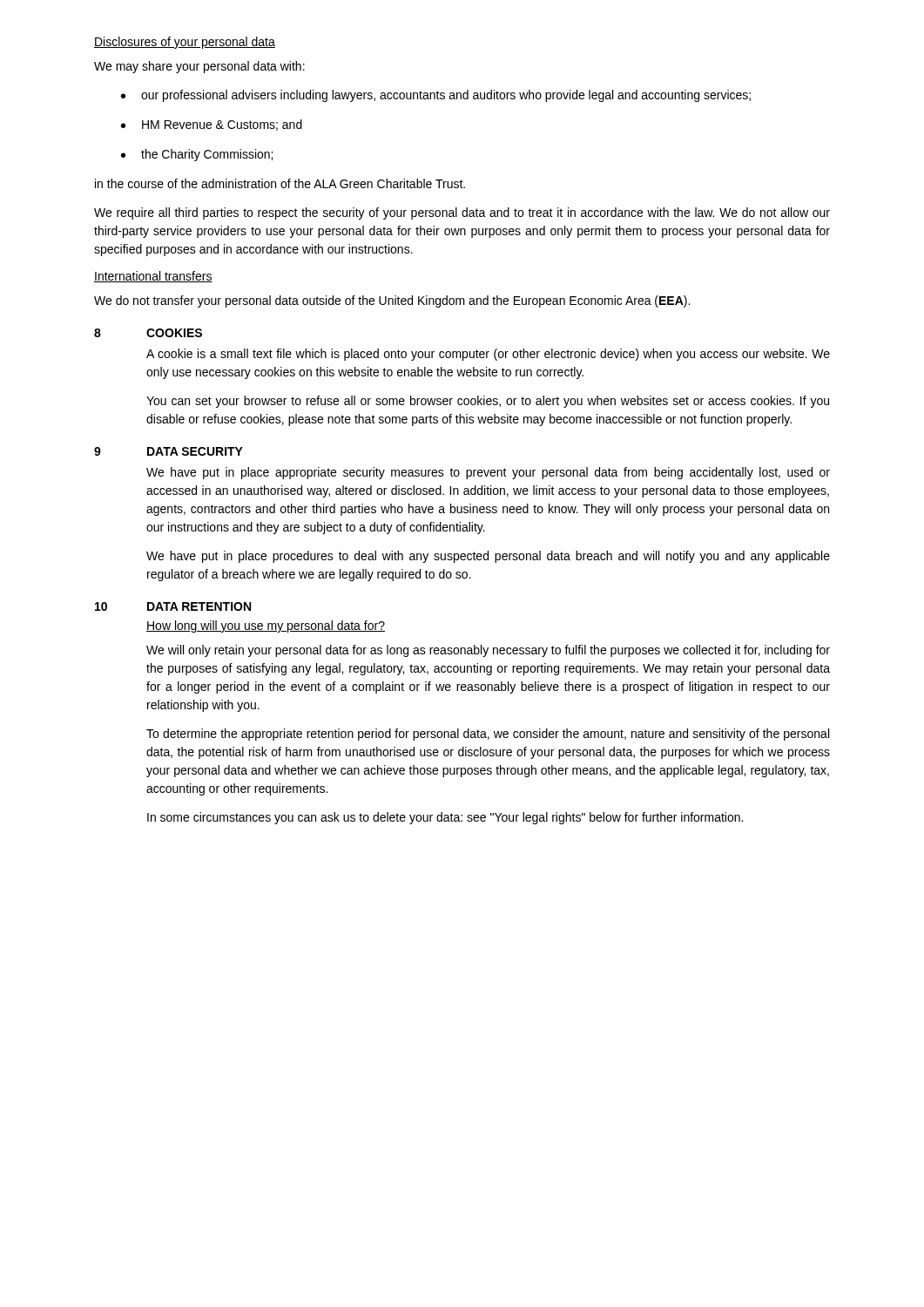Point to the passage starting "• our professional advisers including lawyers, accountants and"
The height and width of the screenshot is (1307, 924).
475,97
